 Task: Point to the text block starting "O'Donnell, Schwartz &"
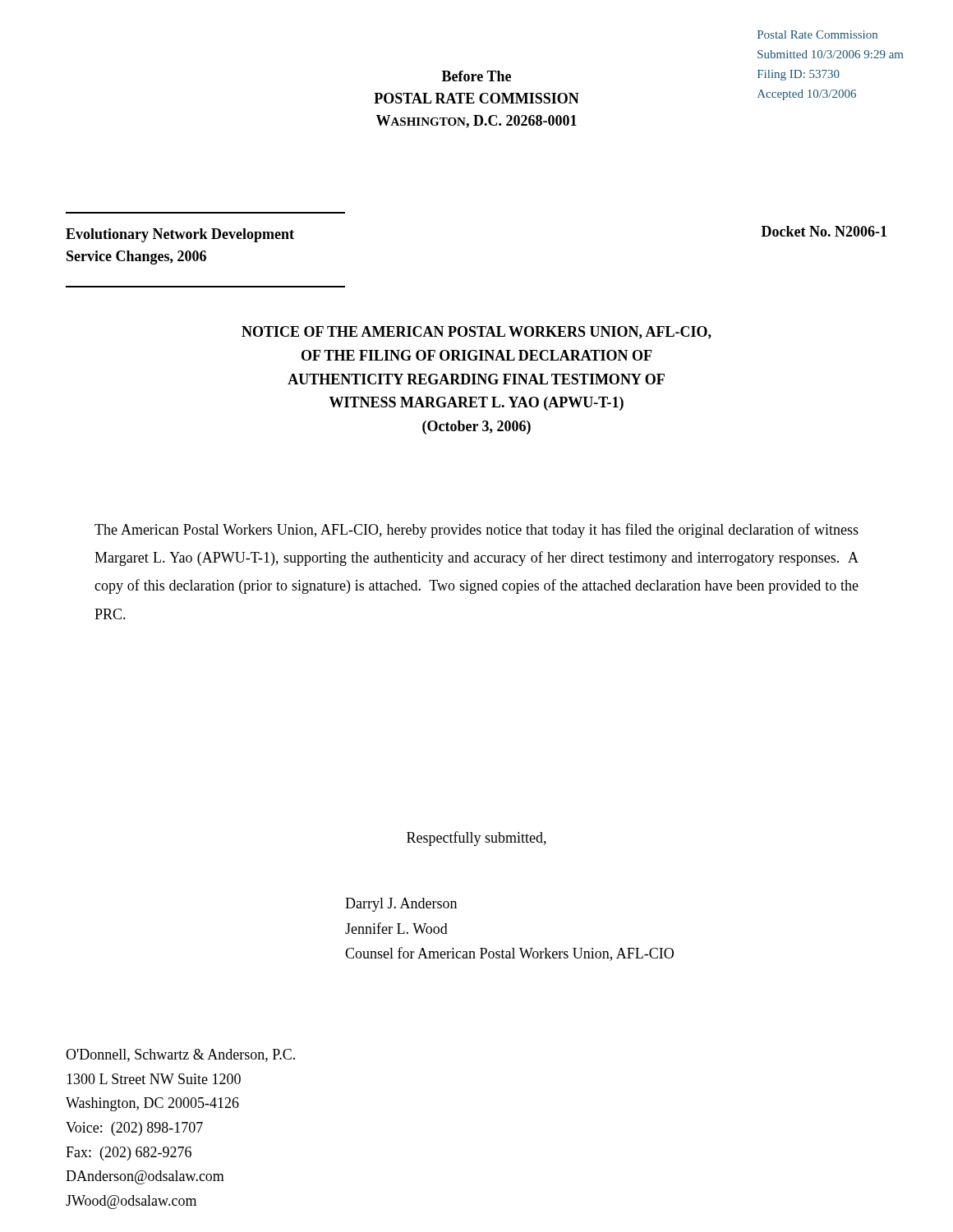(x=181, y=1128)
